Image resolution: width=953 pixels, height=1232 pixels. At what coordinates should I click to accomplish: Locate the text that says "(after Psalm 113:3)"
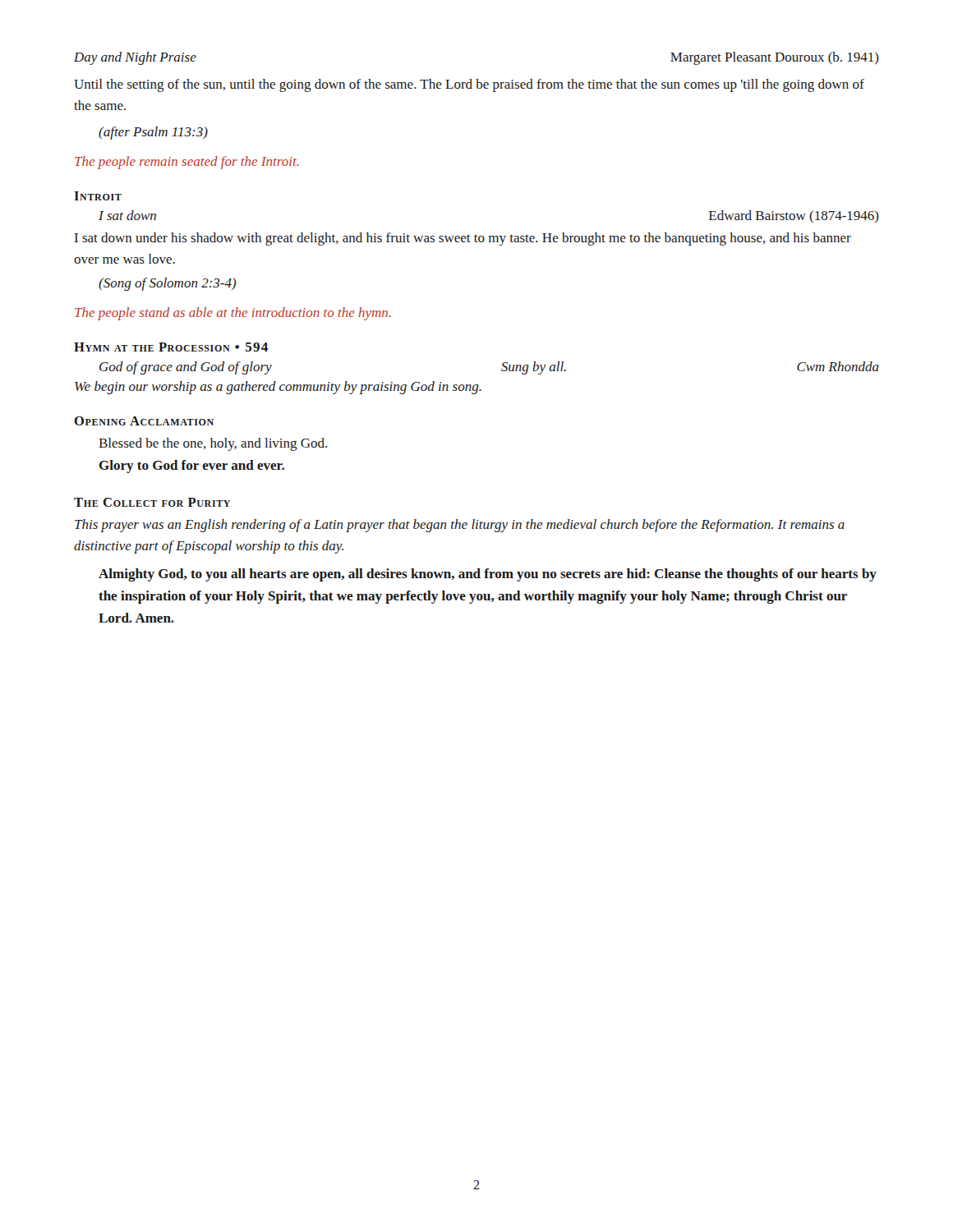pos(153,132)
